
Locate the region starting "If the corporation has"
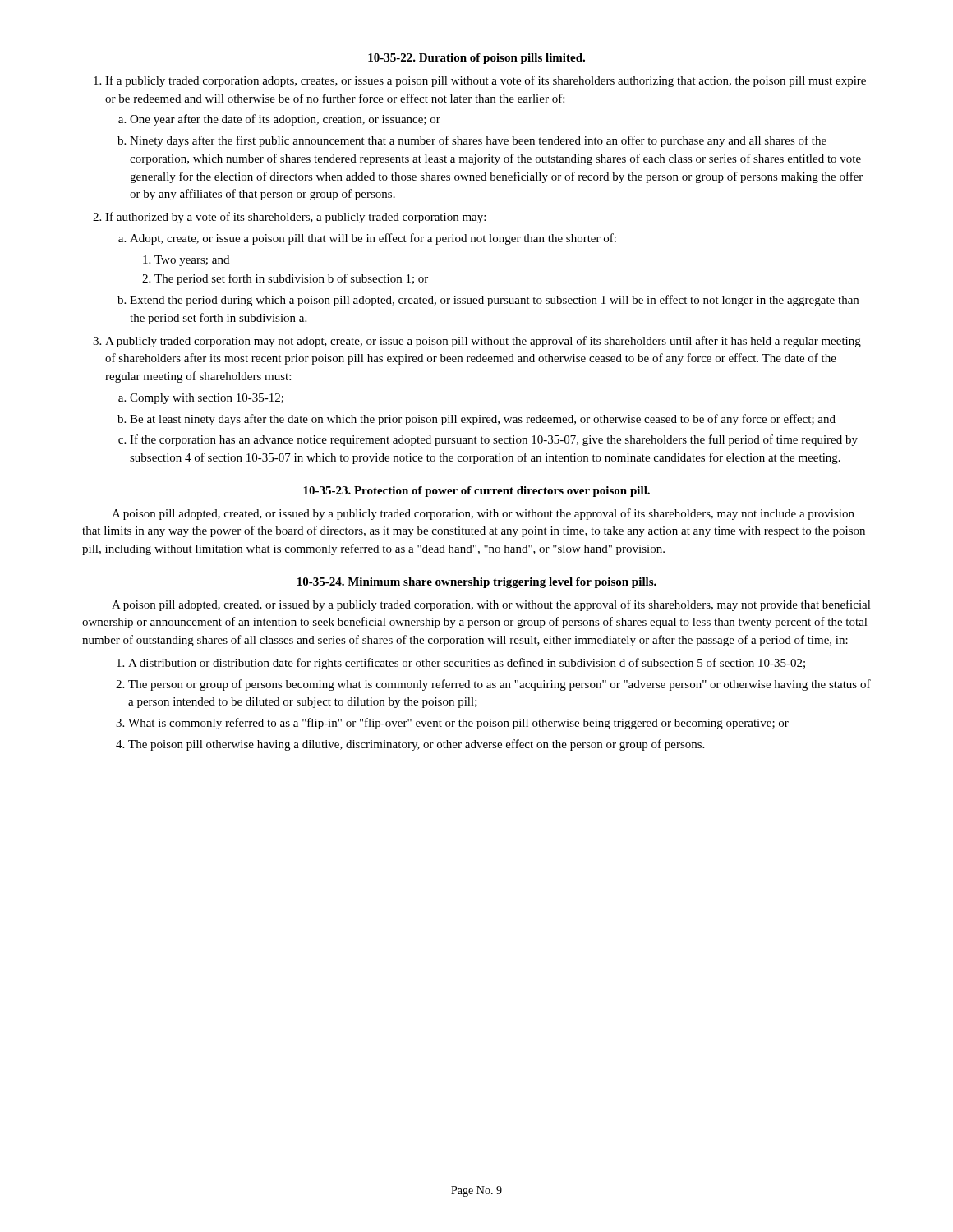[494, 449]
